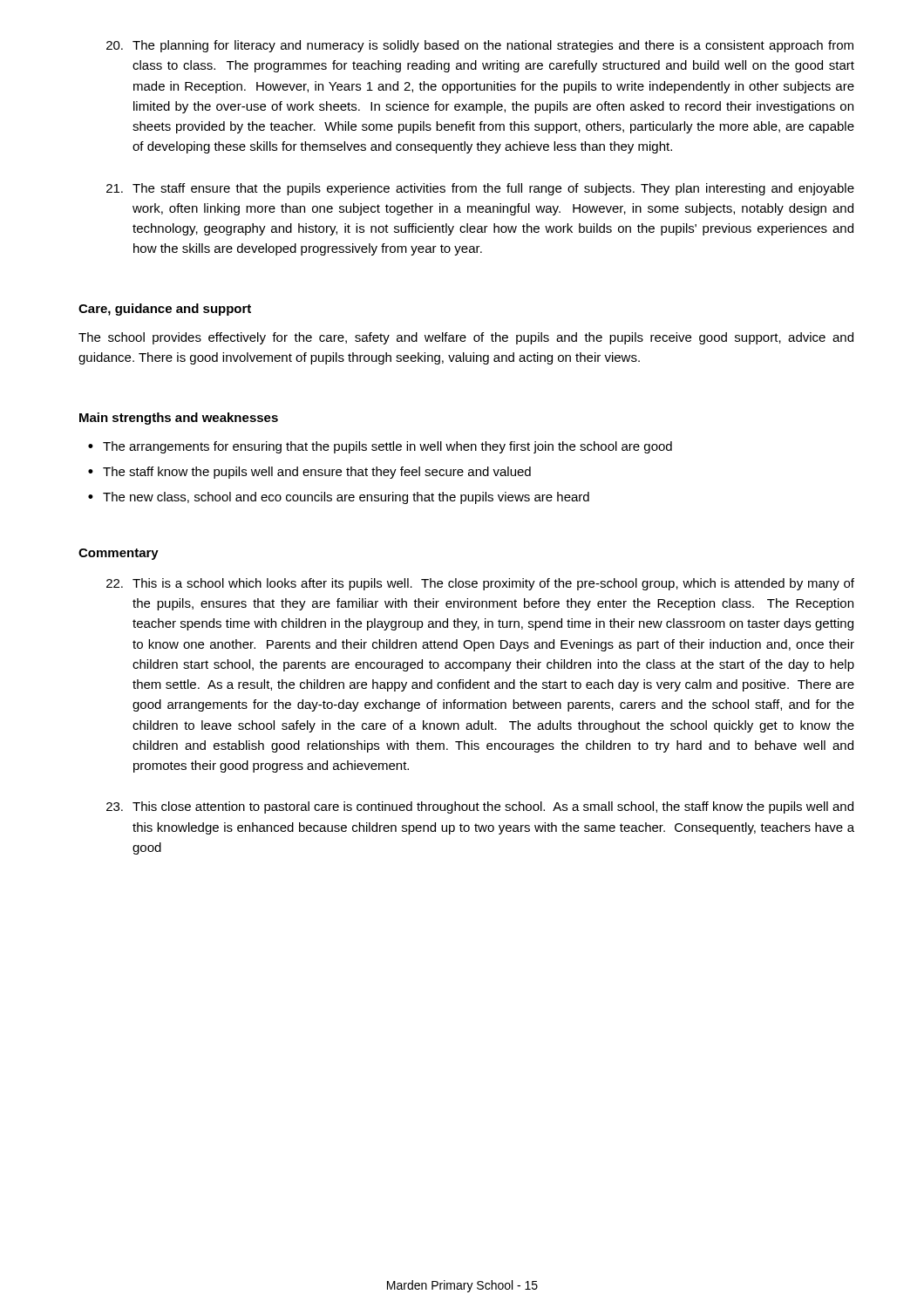The image size is (924, 1308).
Task: Point to the passage starting "Care, guidance and support"
Action: click(x=165, y=308)
